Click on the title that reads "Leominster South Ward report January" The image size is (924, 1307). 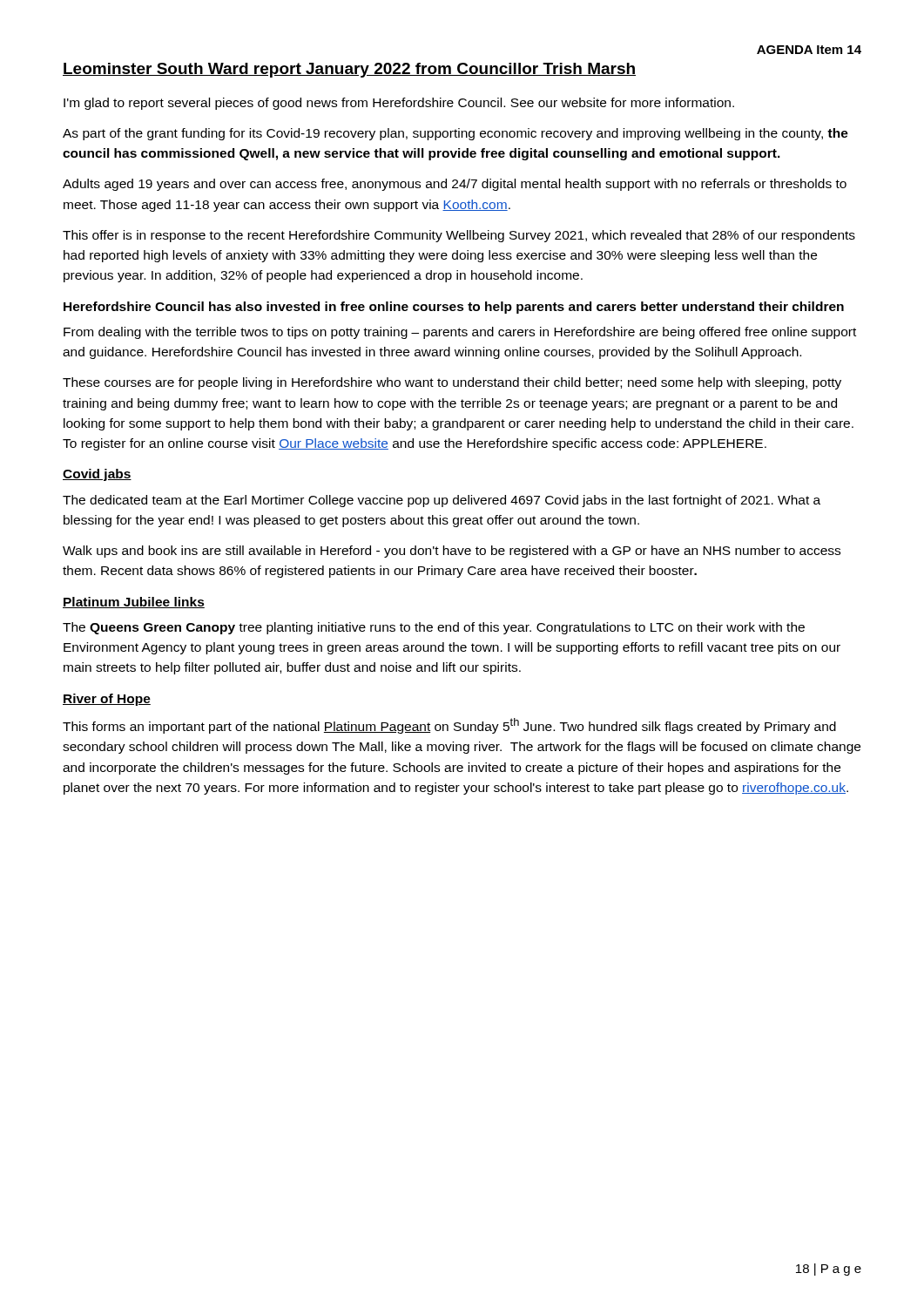(x=462, y=69)
